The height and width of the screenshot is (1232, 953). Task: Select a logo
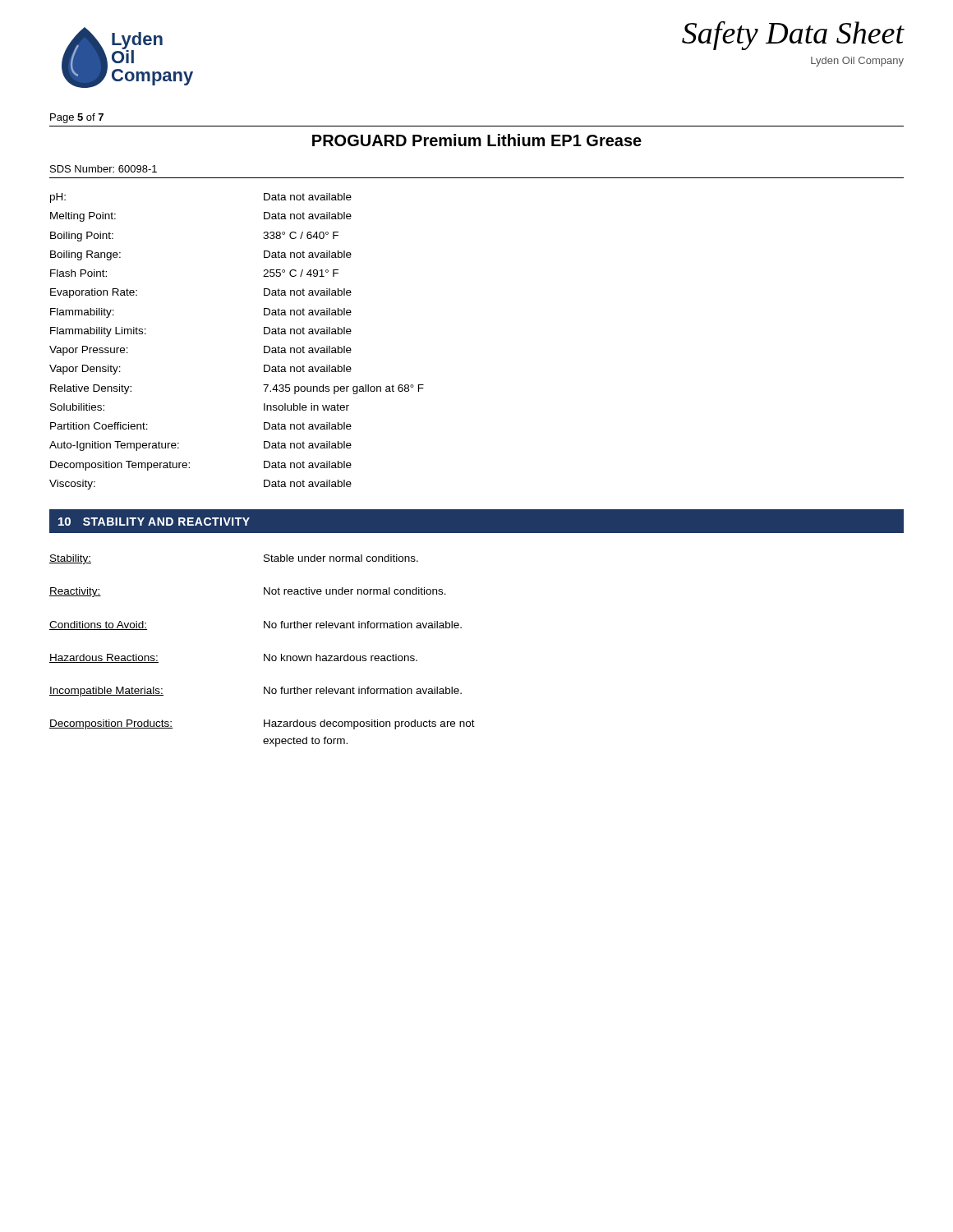click(140, 57)
